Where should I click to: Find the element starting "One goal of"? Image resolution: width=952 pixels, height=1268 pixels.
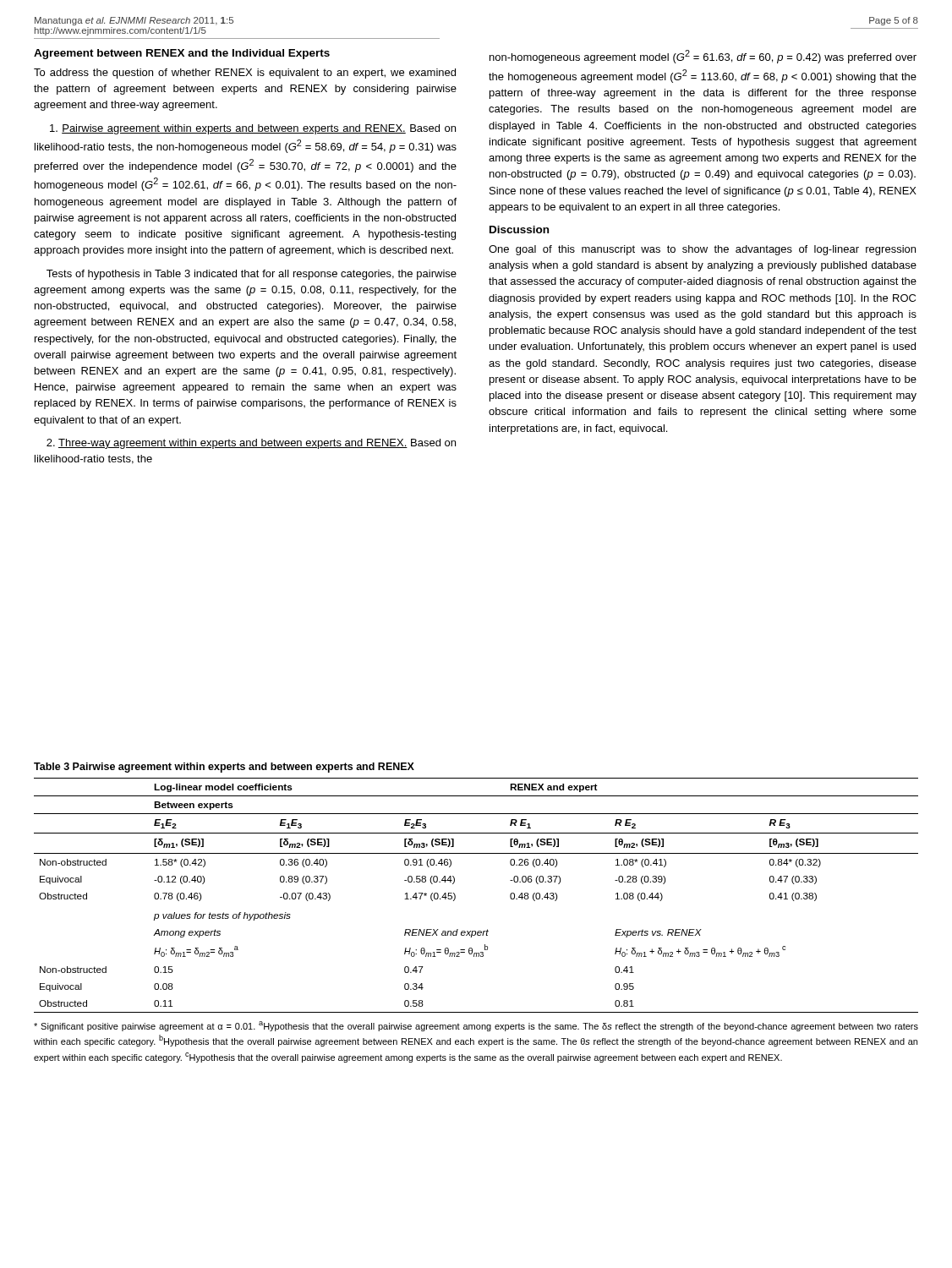[x=703, y=338]
